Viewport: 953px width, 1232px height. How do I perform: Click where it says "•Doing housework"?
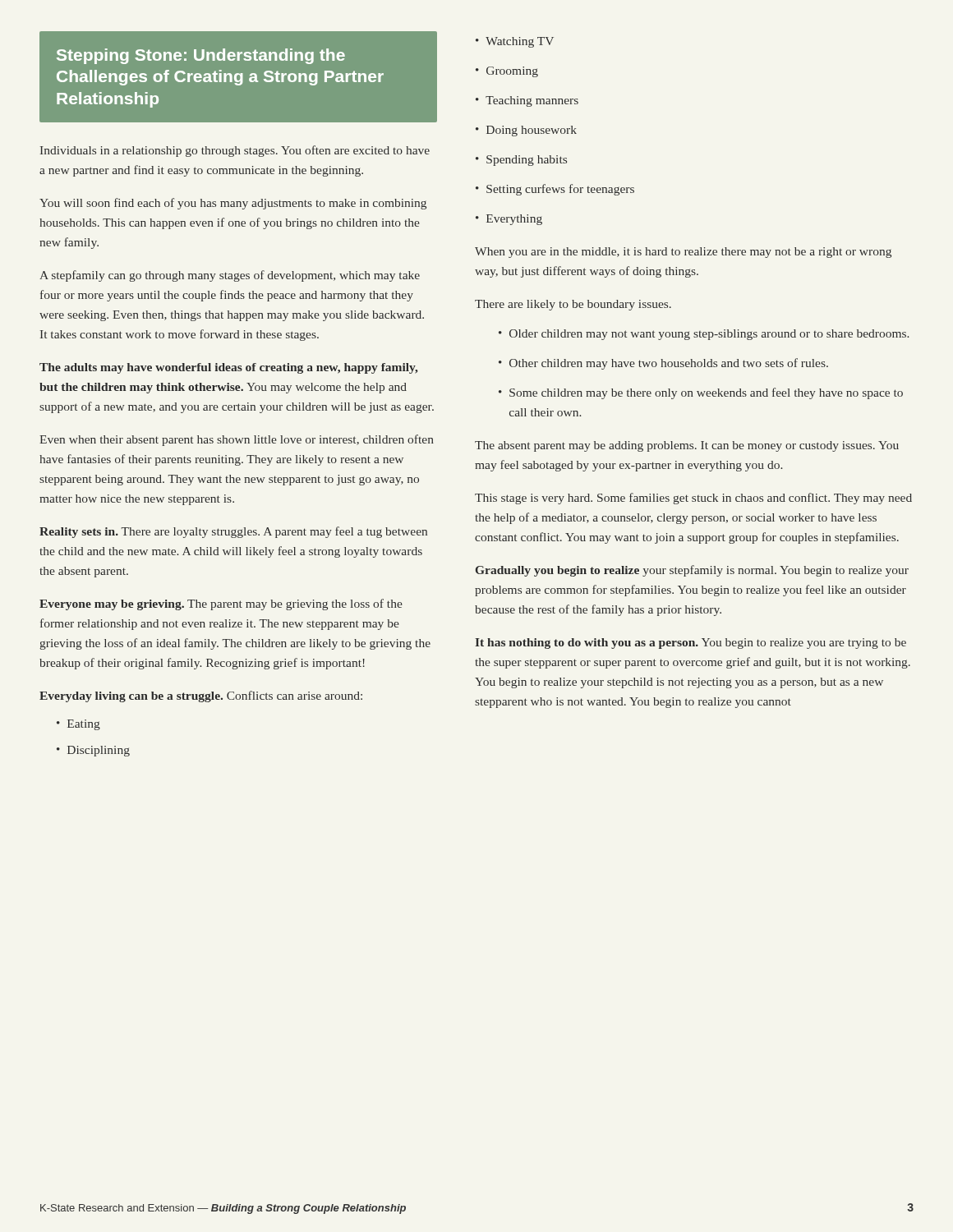[x=526, y=130]
